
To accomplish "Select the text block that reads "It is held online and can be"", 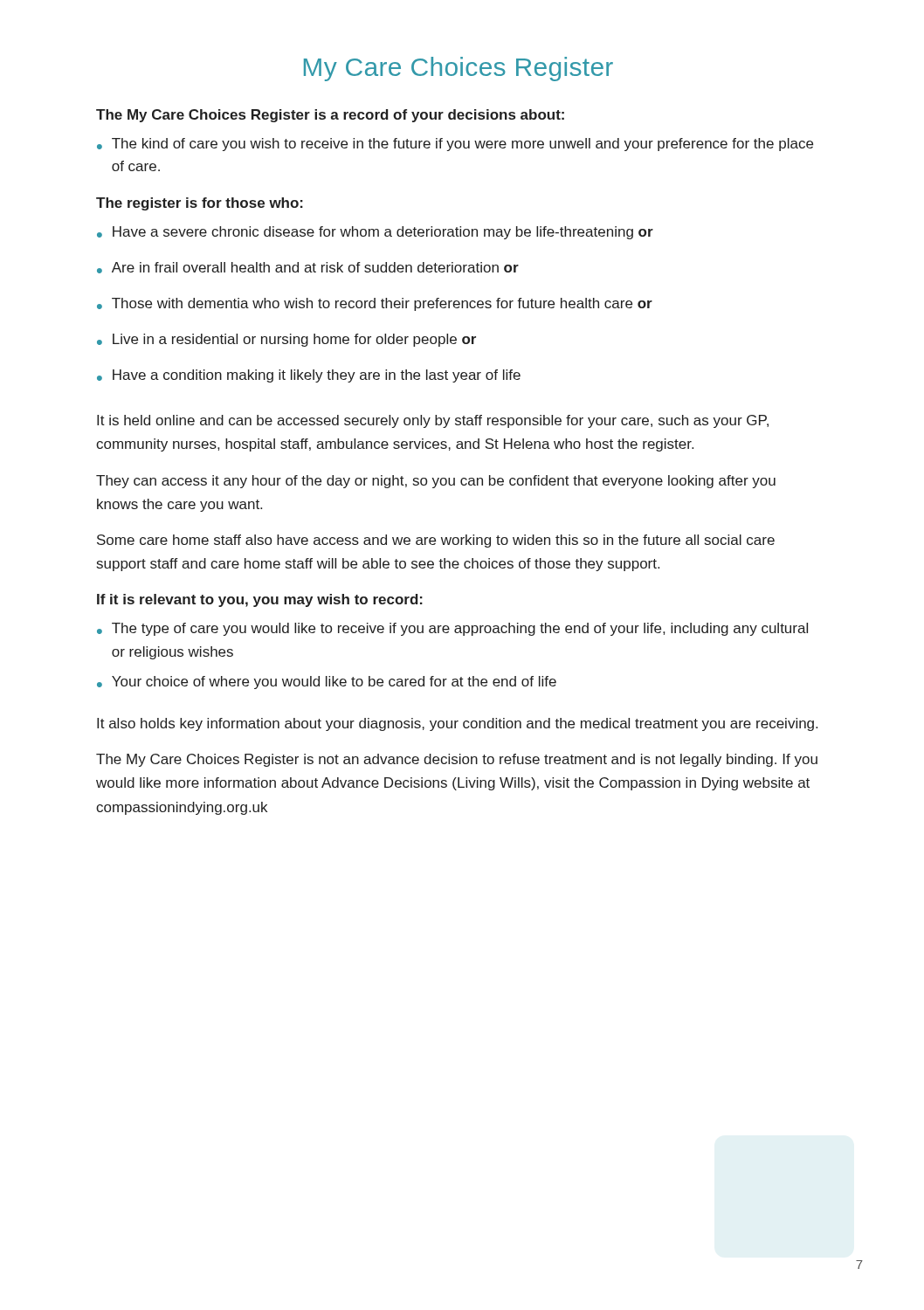I will tap(433, 433).
